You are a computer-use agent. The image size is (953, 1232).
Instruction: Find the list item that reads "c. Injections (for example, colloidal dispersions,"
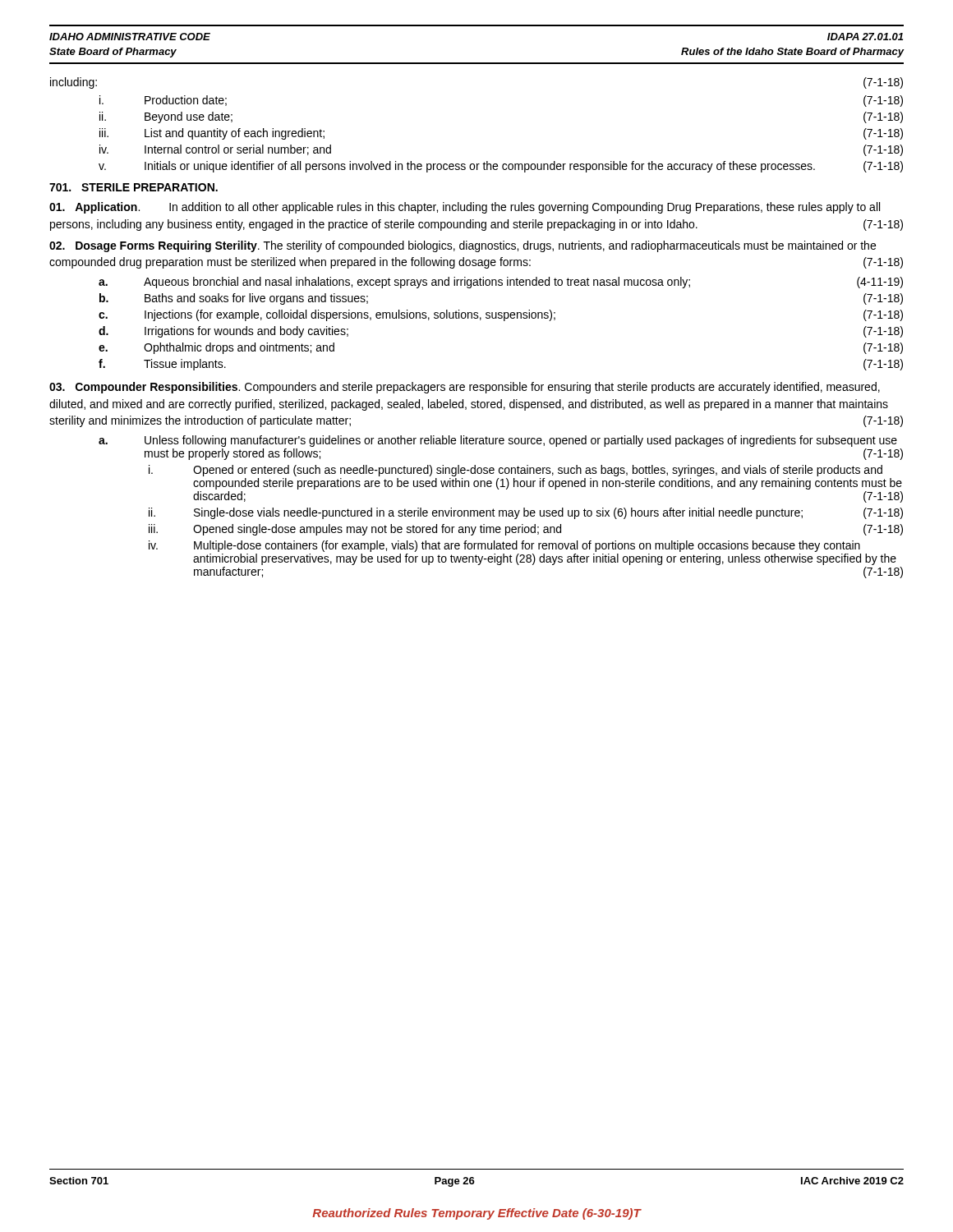(501, 315)
